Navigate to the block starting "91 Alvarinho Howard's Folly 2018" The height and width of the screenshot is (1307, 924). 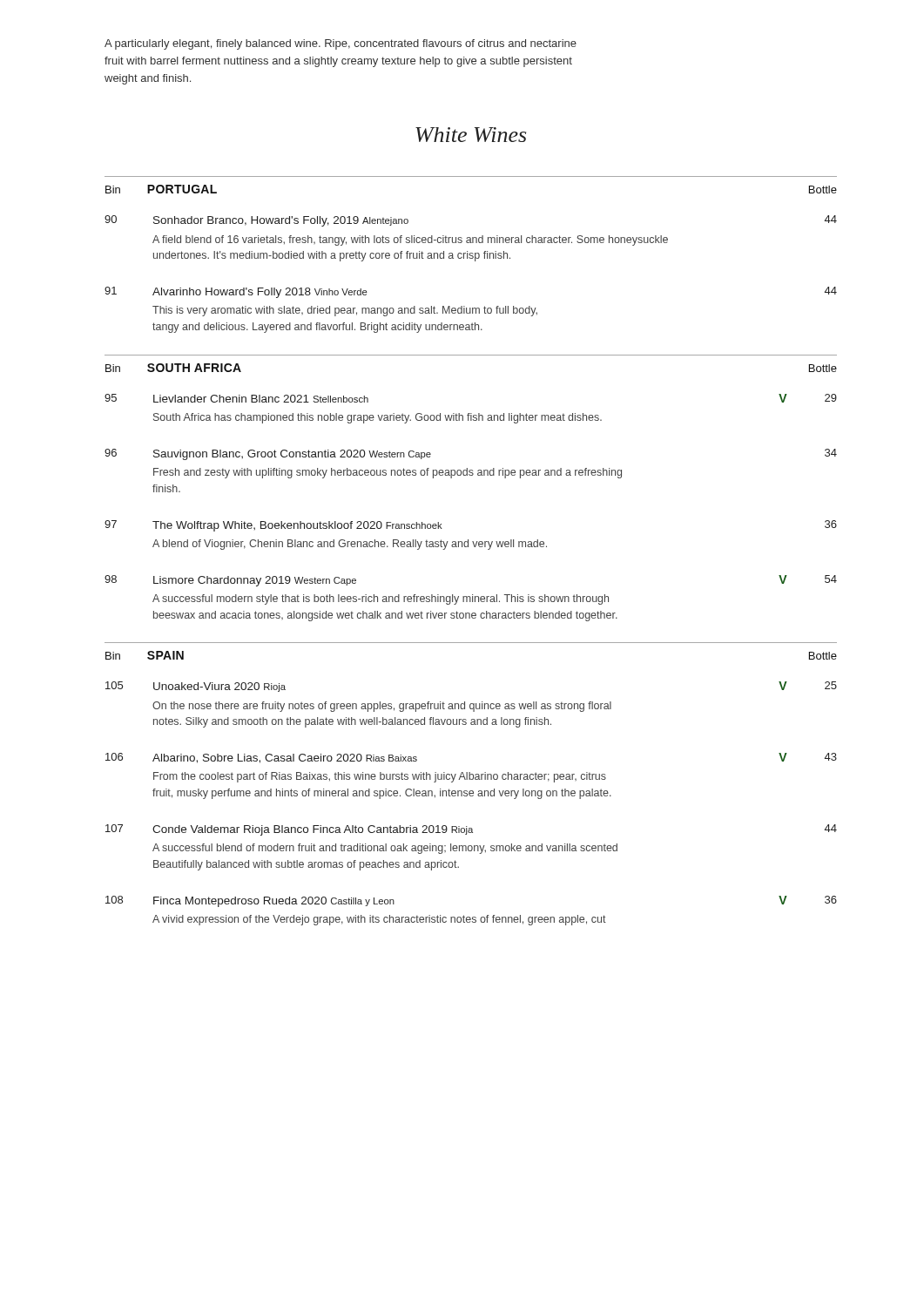point(471,309)
